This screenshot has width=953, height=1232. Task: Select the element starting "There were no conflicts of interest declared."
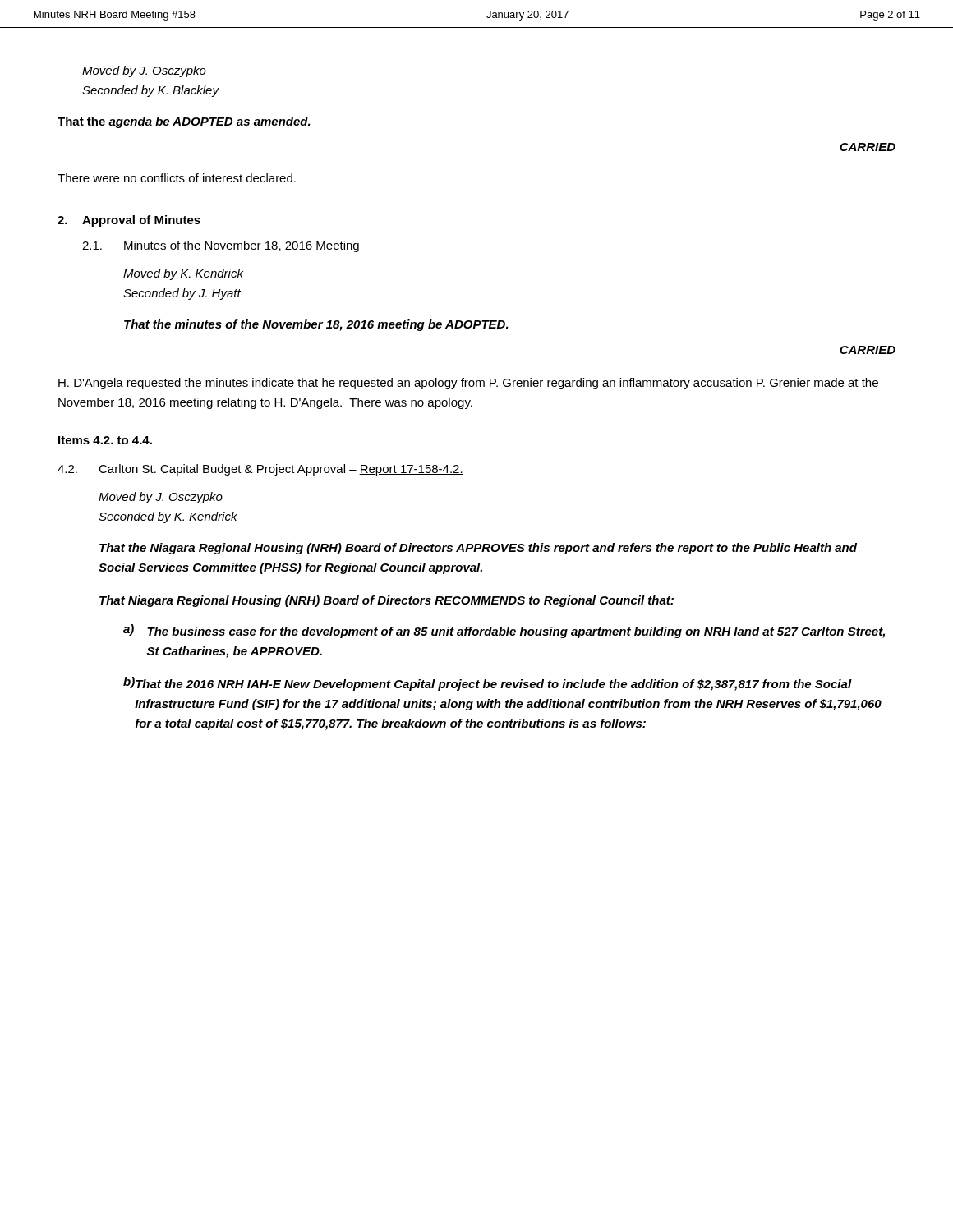pyautogui.click(x=177, y=178)
